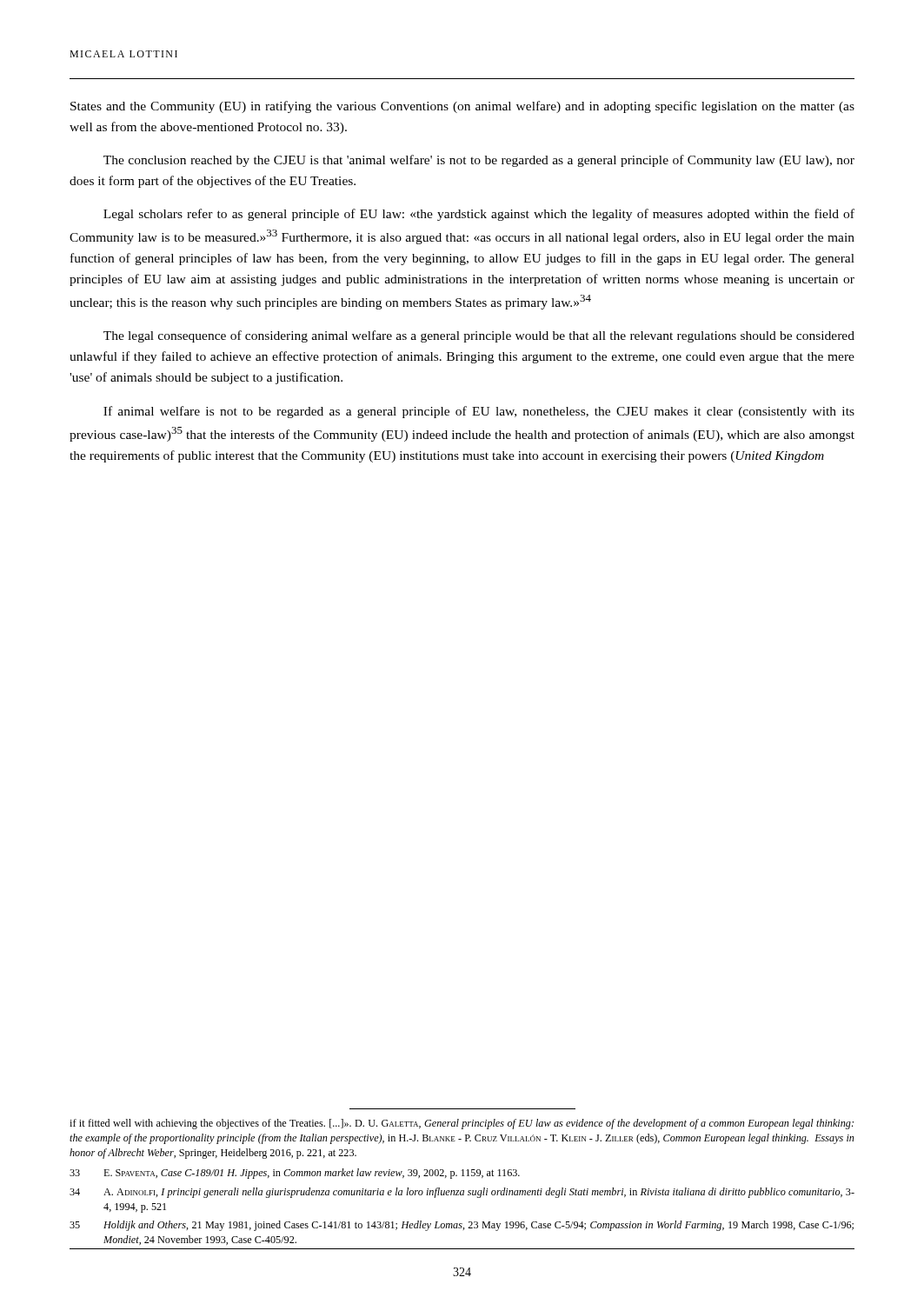
Task: Select the text block with the text "The legal consequence of considering animal"
Action: 462,357
